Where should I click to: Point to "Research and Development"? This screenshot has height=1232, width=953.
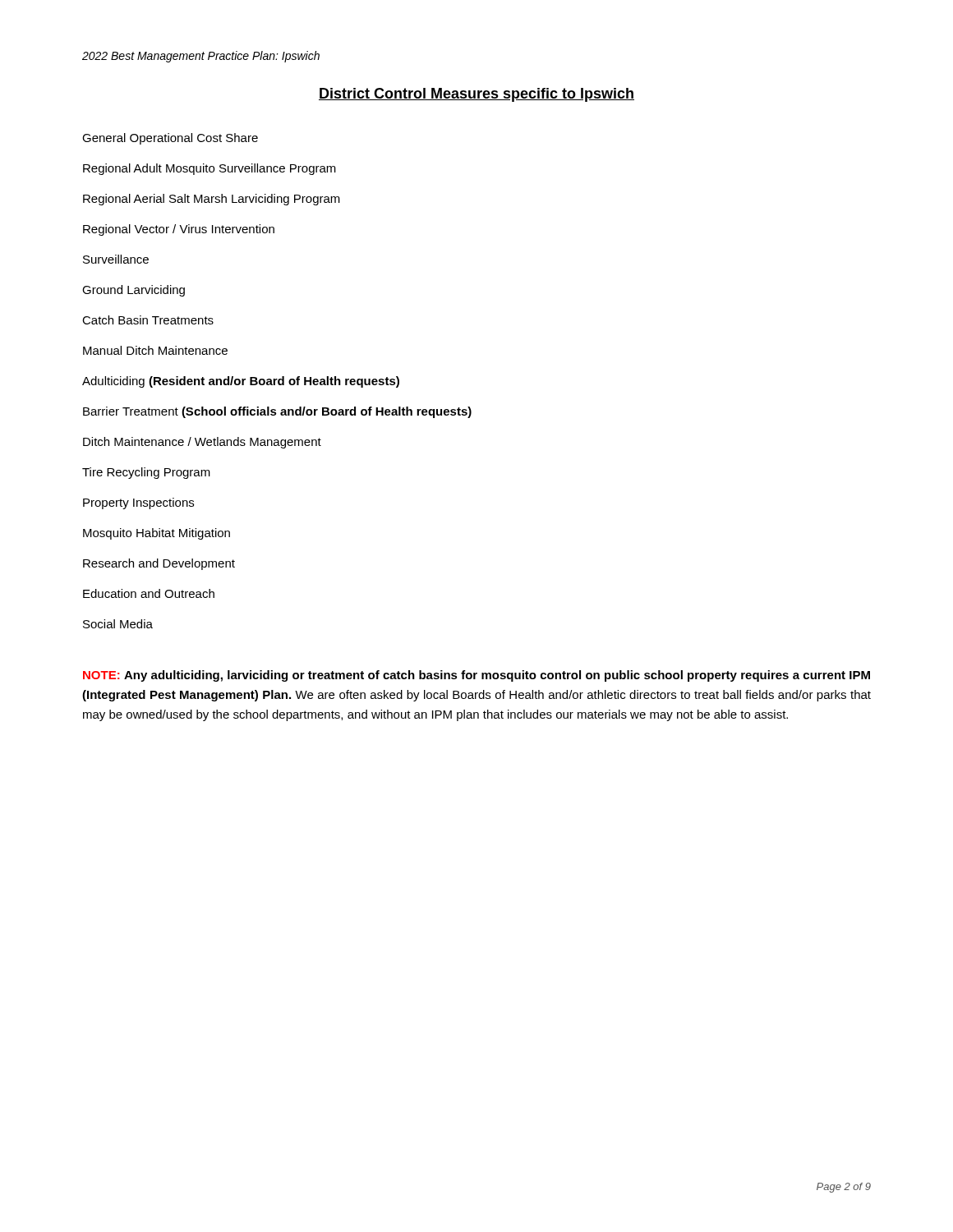coord(159,563)
